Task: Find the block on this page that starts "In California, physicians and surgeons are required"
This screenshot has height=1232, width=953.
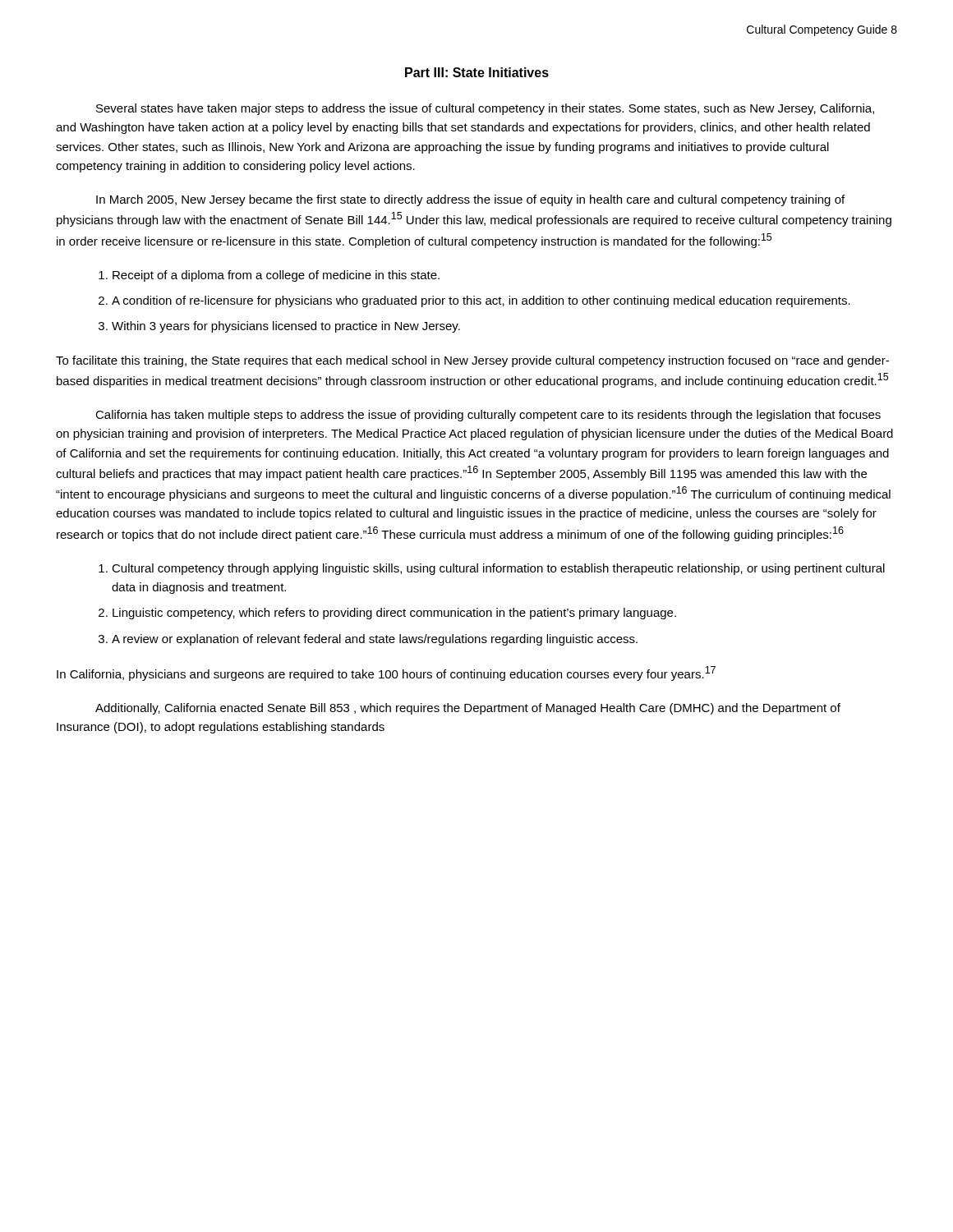Action: point(386,672)
